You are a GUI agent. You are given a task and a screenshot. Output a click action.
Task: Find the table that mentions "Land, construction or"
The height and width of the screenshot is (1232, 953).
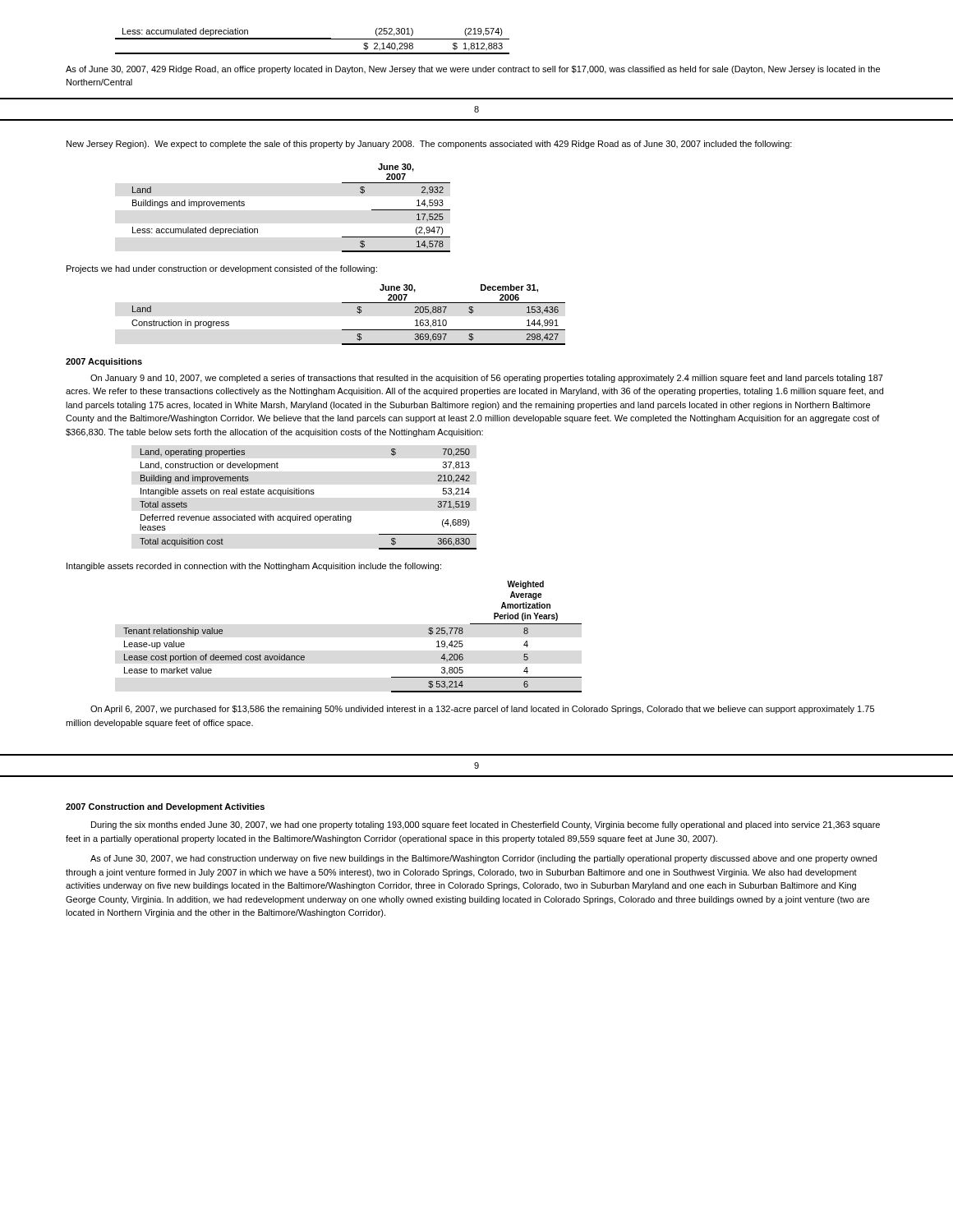click(476, 497)
